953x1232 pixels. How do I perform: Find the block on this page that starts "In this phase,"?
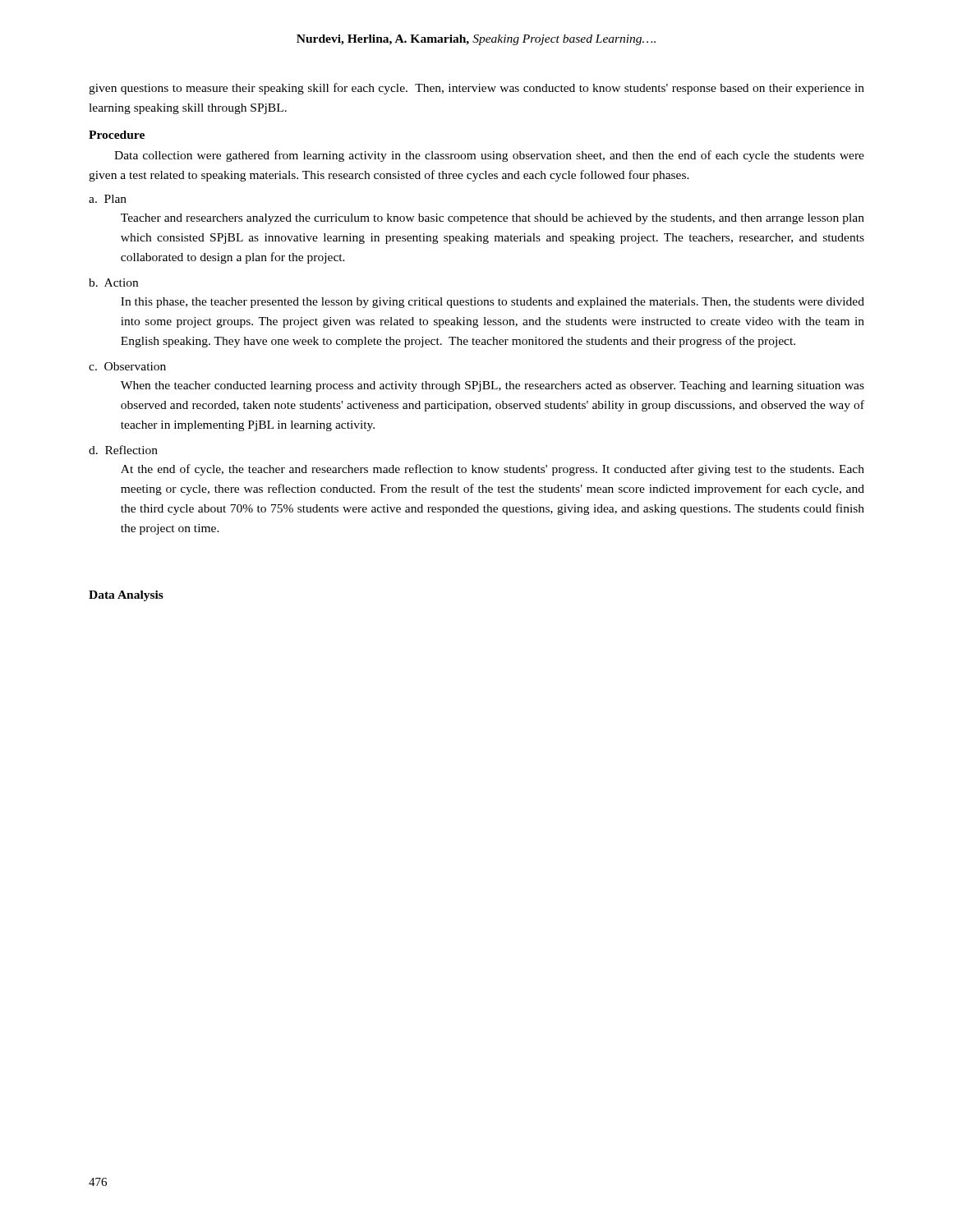[492, 321]
